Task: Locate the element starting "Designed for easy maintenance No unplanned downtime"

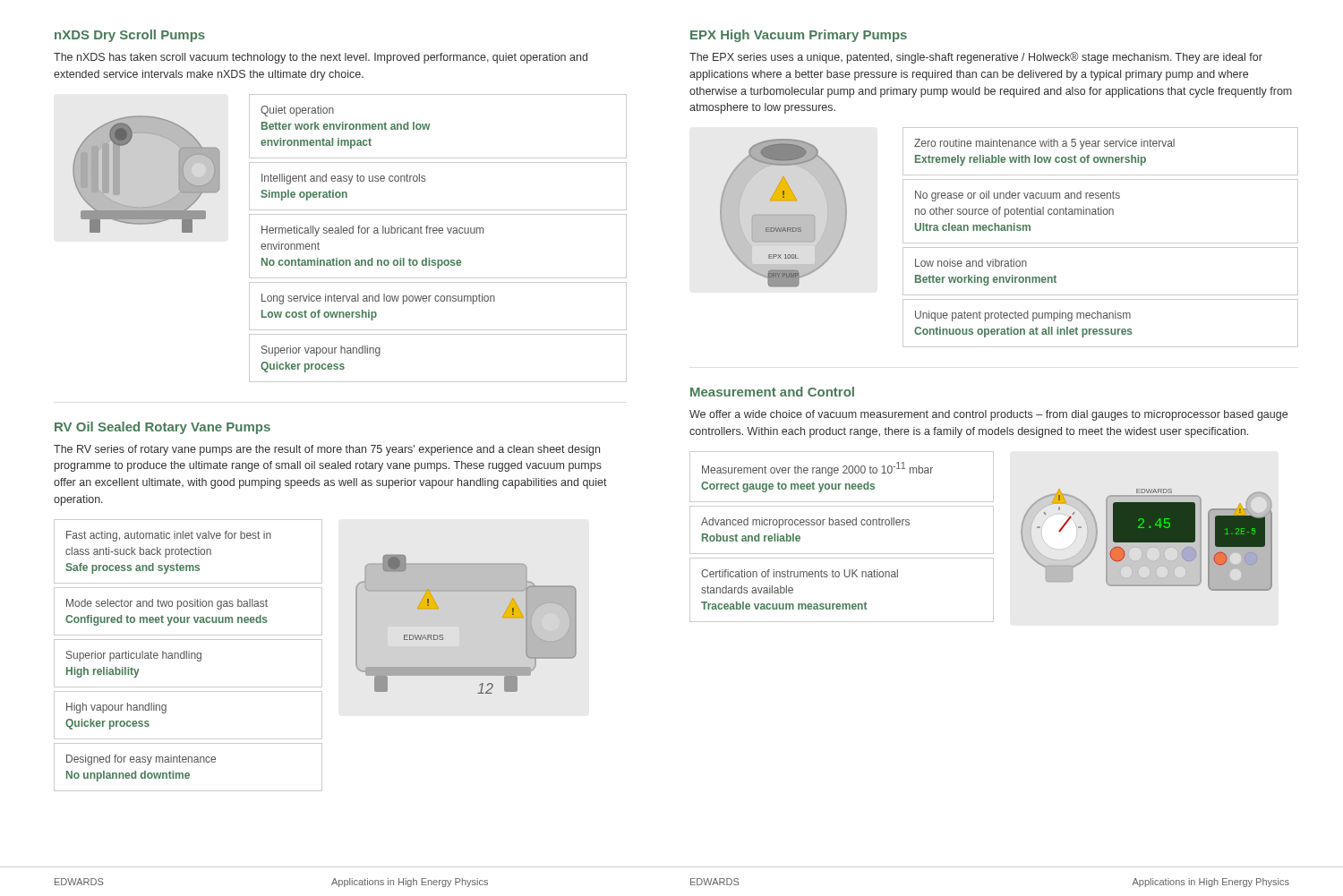Action: coord(188,768)
